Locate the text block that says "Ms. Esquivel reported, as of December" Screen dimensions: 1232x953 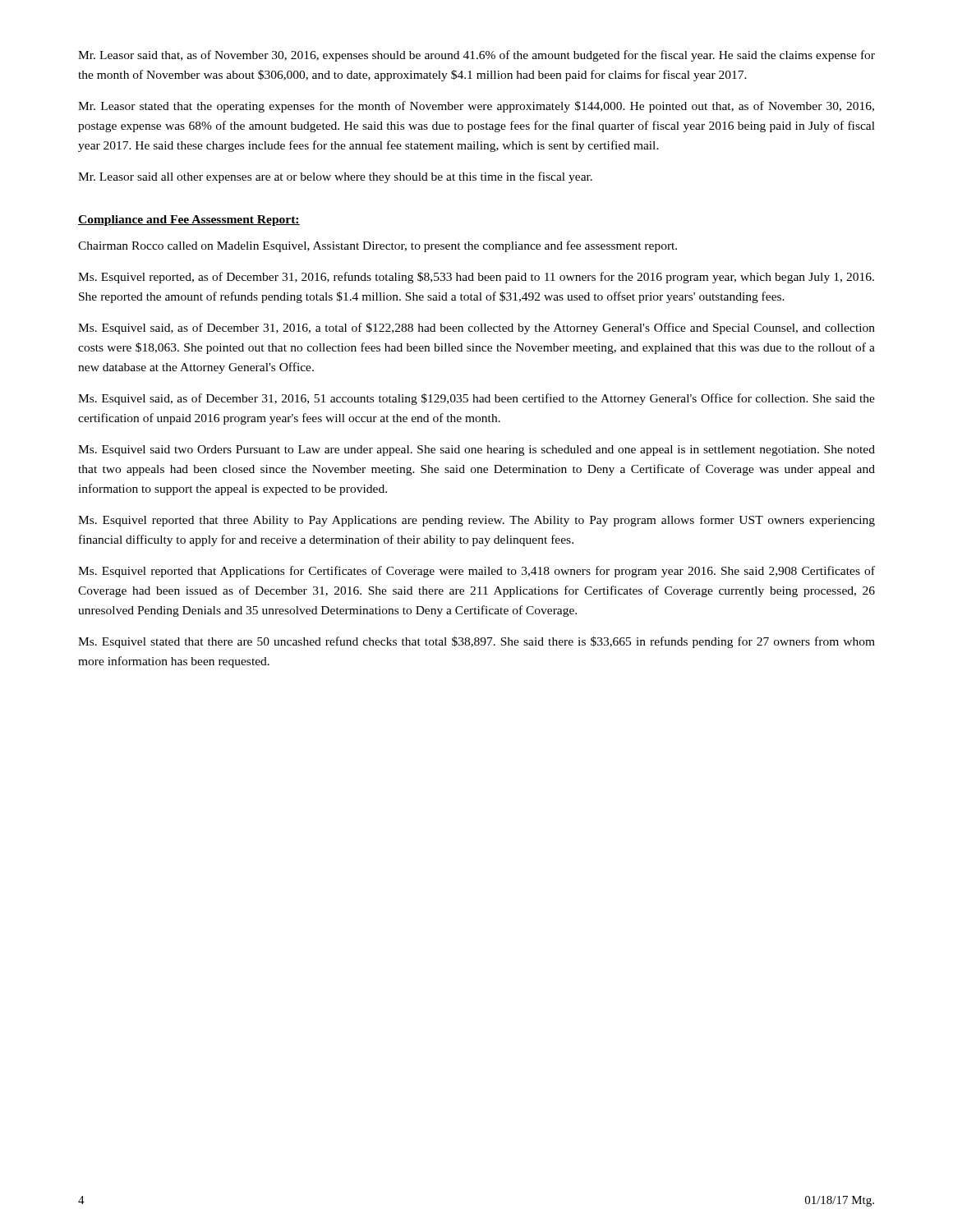(x=476, y=286)
